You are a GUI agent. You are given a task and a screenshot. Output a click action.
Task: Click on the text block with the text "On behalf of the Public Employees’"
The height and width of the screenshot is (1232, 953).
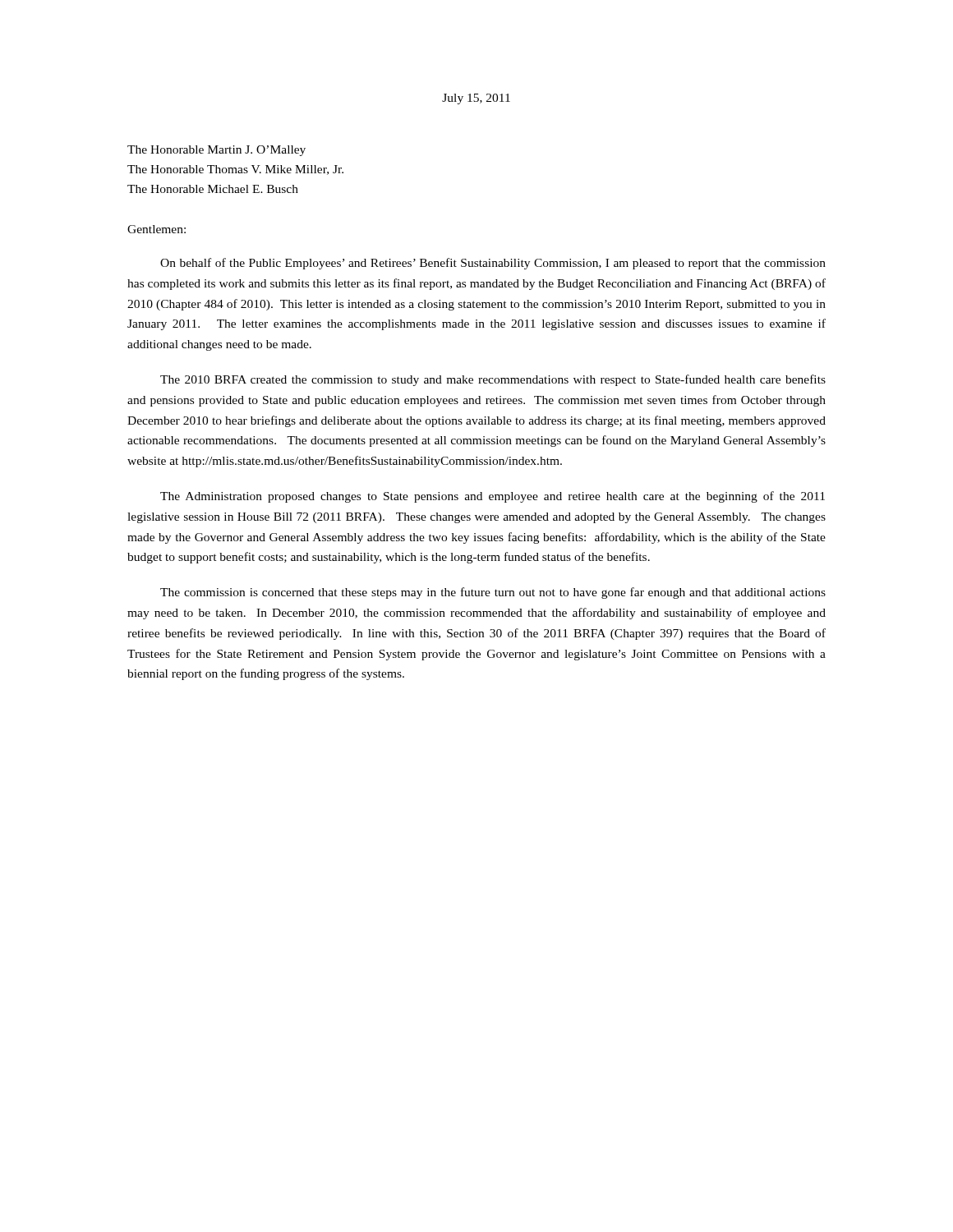click(476, 303)
